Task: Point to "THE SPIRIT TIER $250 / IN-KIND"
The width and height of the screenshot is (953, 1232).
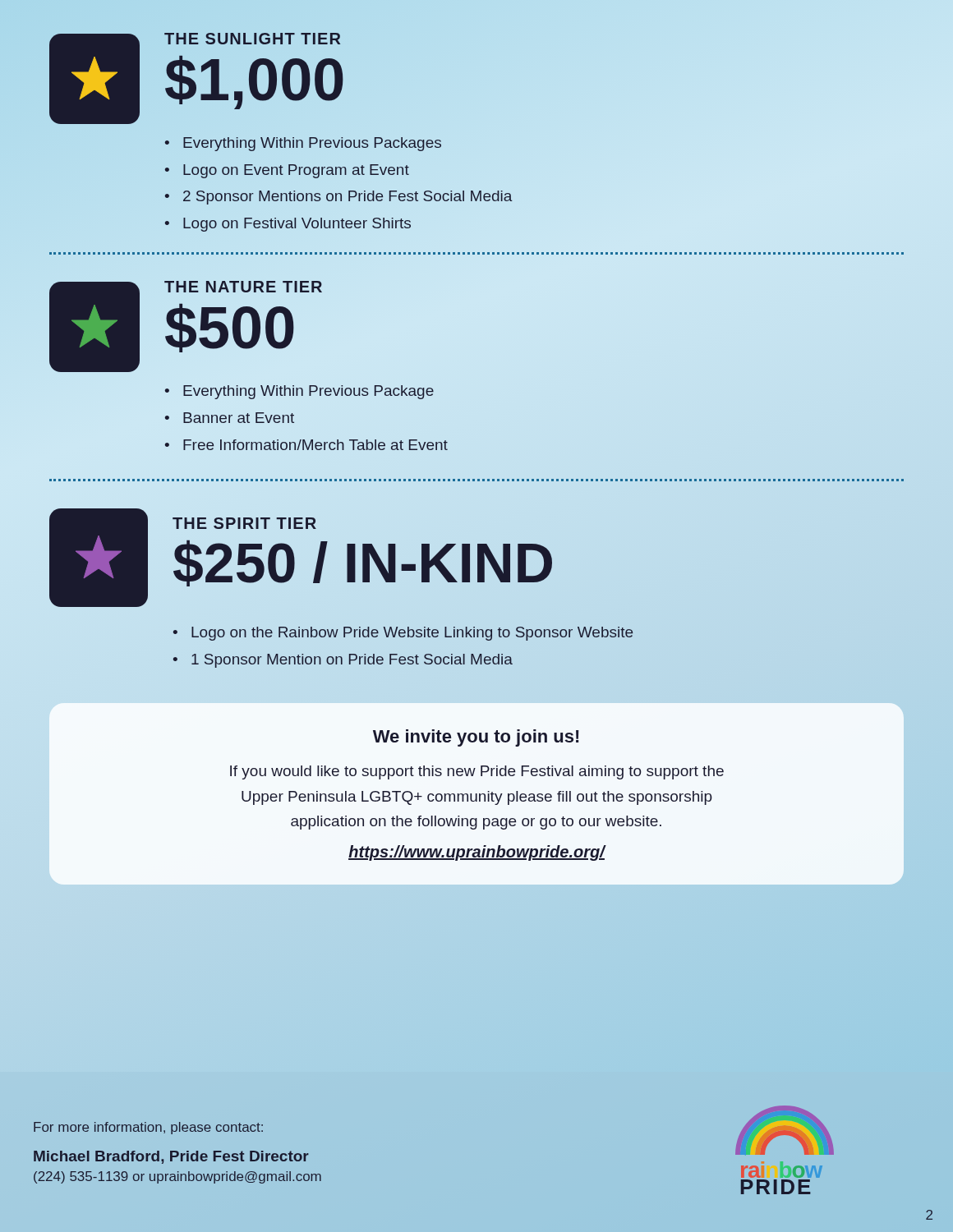Action: click(476, 552)
